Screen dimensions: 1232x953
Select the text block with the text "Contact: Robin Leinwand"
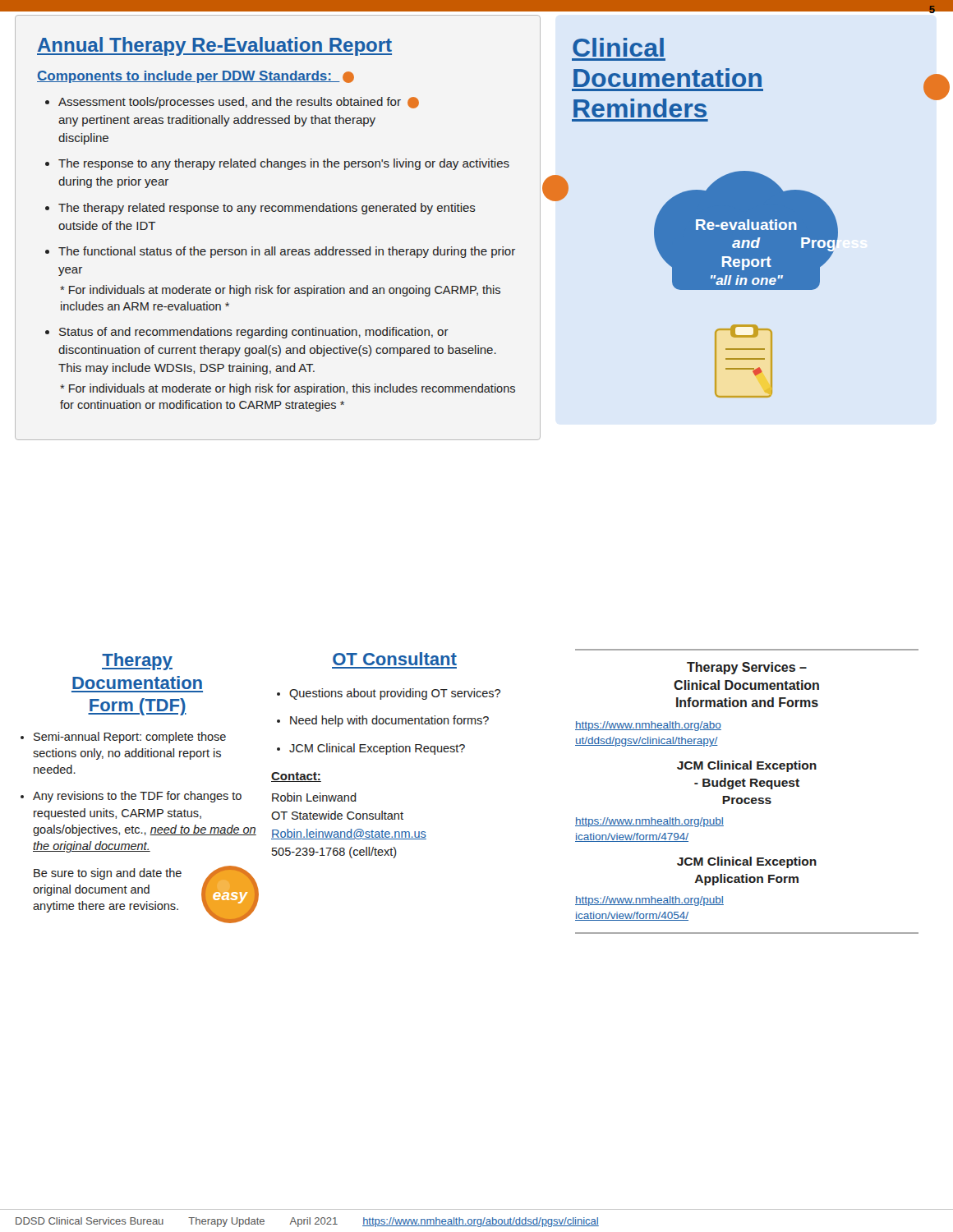pos(394,813)
